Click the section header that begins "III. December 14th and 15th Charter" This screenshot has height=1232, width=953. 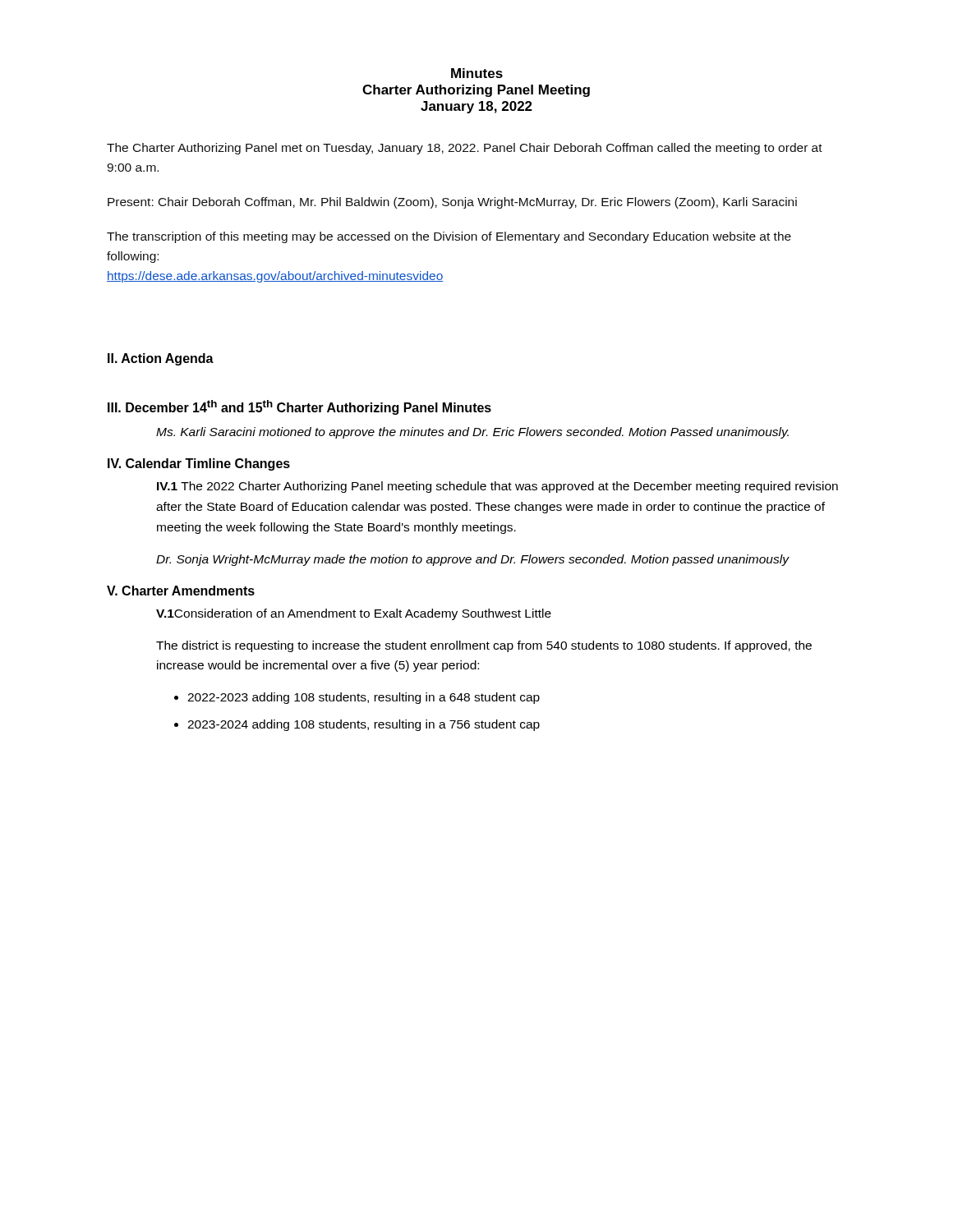pos(299,406)
